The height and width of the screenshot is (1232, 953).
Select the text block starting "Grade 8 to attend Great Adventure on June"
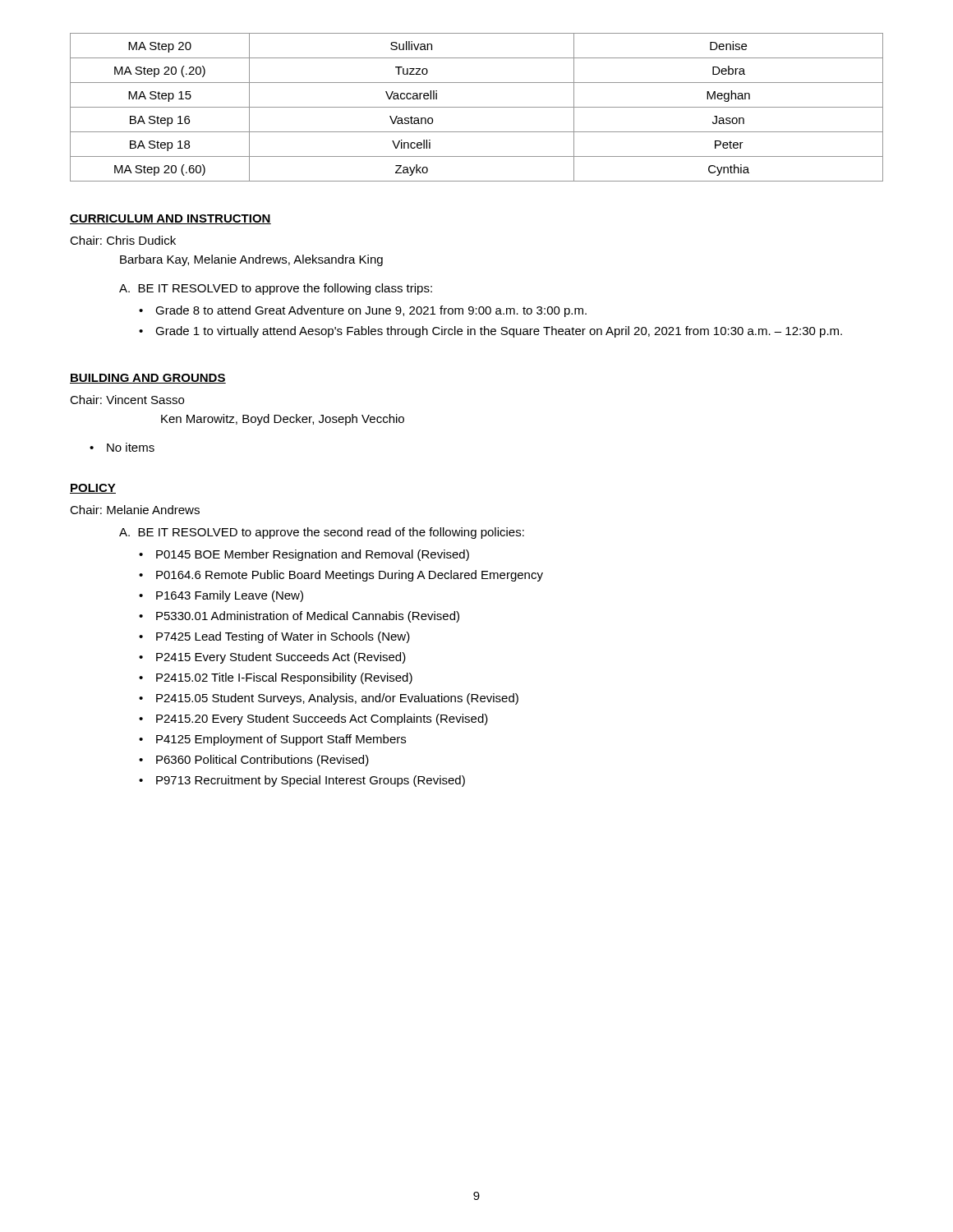point(371,310)
